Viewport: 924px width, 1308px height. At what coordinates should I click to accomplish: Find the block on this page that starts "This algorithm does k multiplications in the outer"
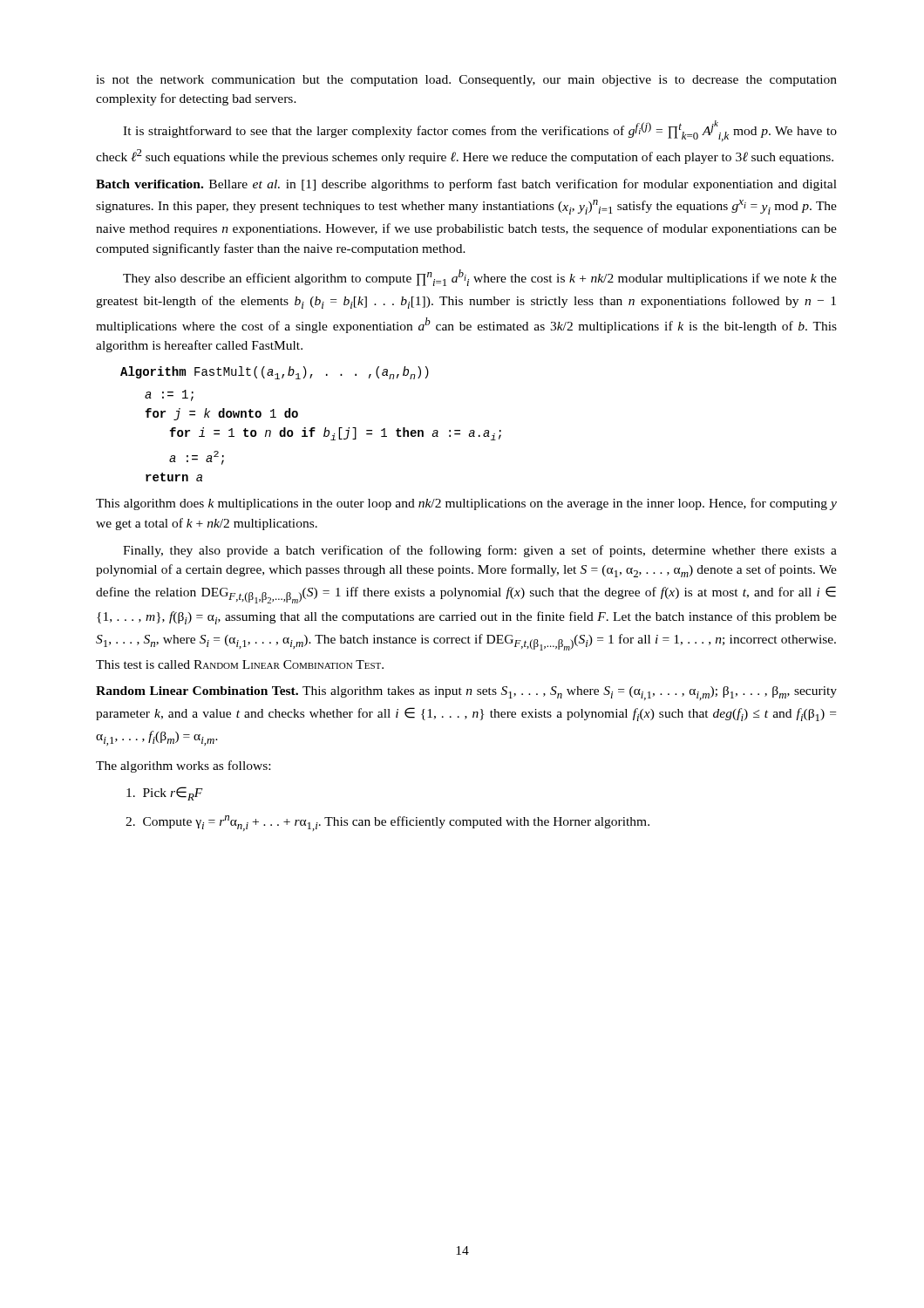[x=466, y=513]
